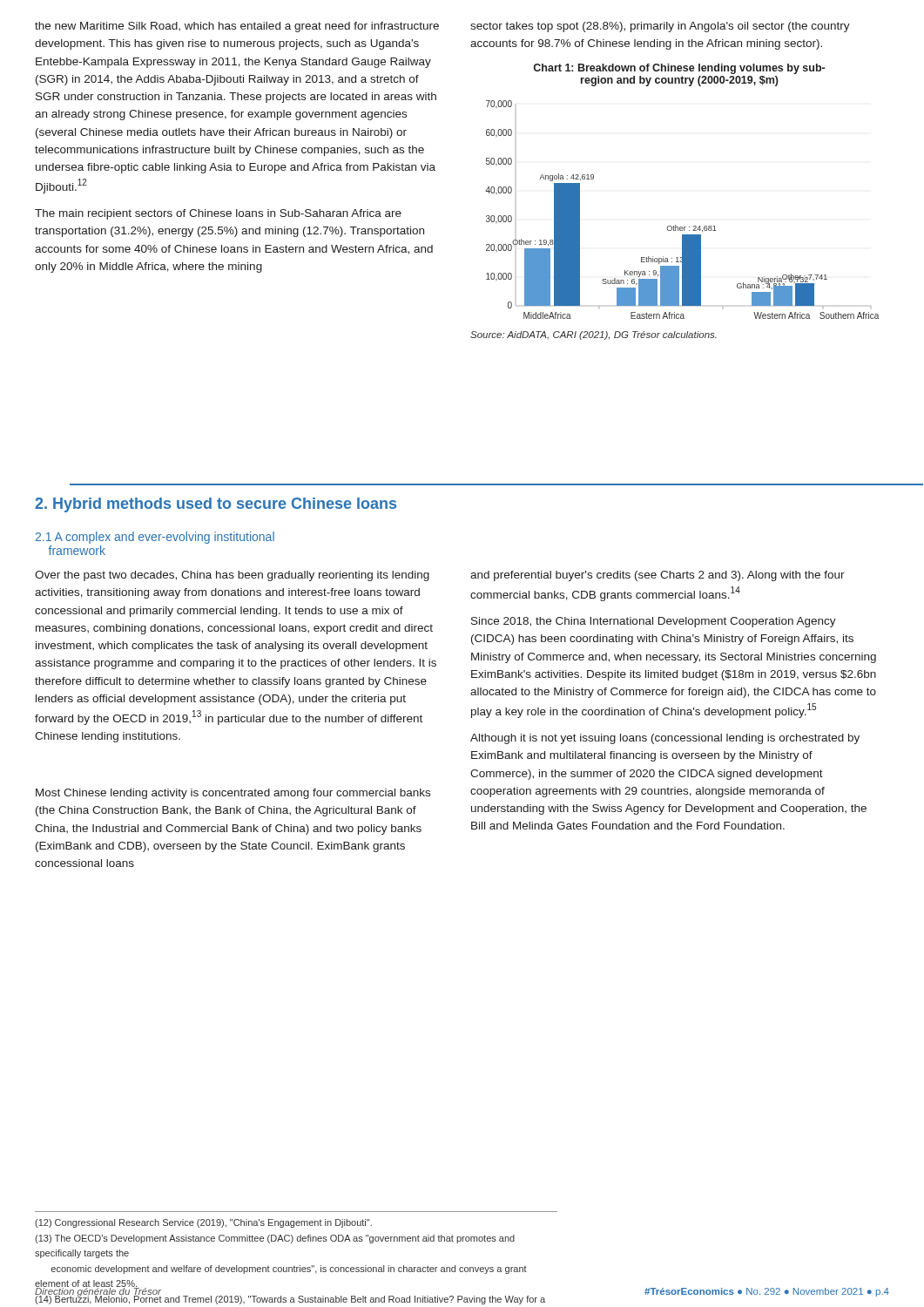Find the passage starting "2. Hybrid methods used to secure"
924x1307 pixels.
(x=216, y=505)
